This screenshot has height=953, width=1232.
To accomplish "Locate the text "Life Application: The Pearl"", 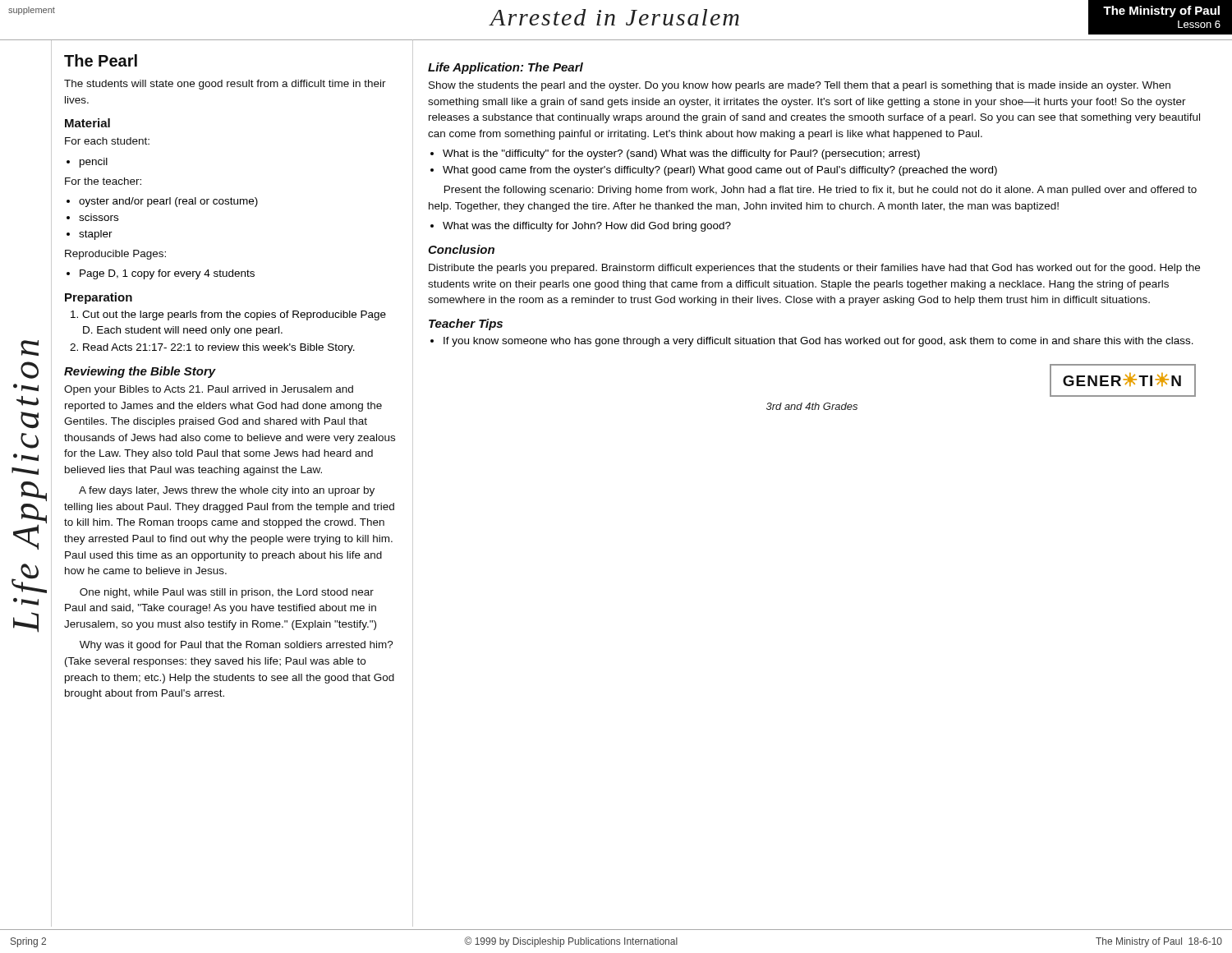I will tap(505, 67).
